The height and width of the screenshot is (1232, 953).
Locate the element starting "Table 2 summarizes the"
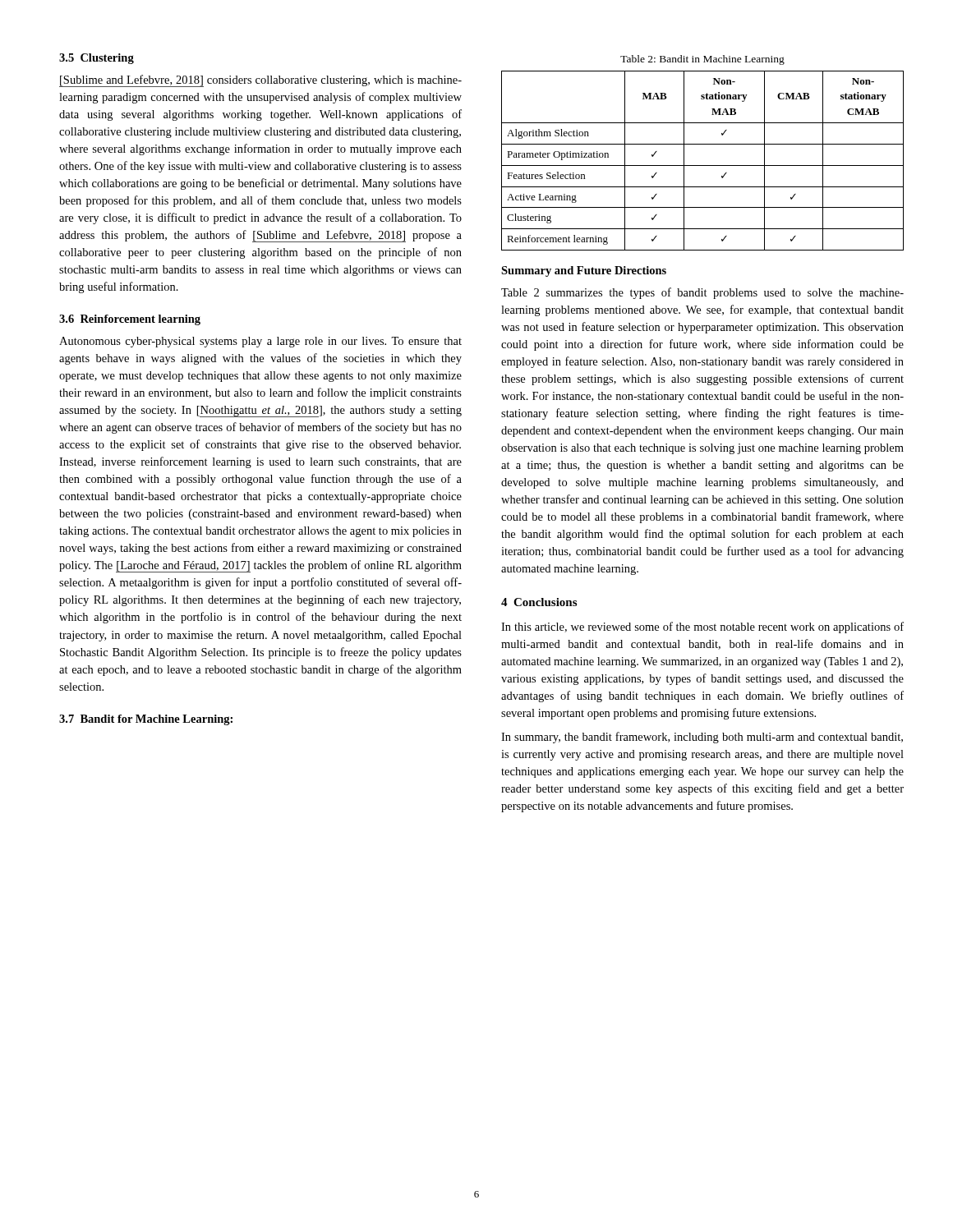702,431
